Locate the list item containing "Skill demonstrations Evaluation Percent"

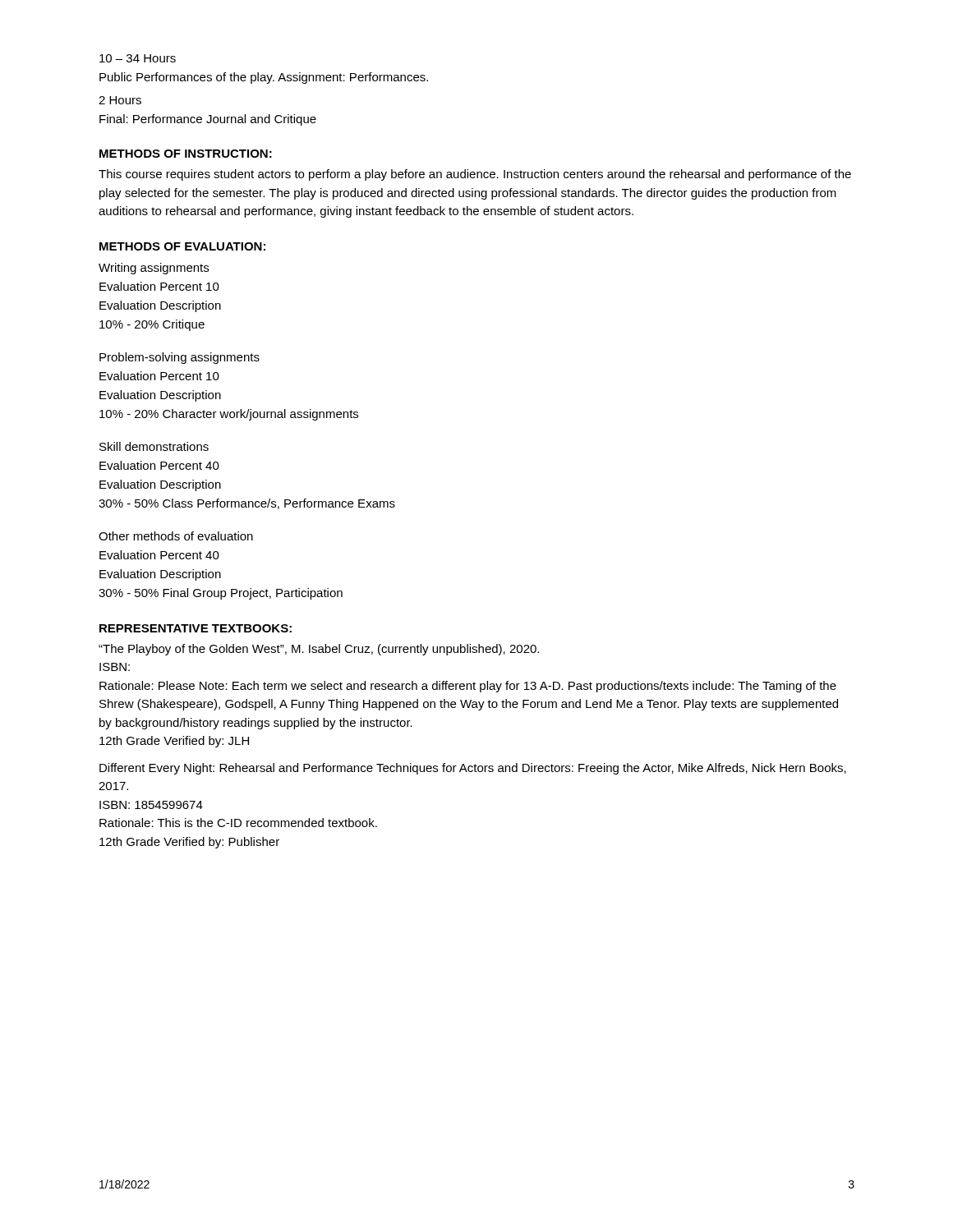point(154,446)
